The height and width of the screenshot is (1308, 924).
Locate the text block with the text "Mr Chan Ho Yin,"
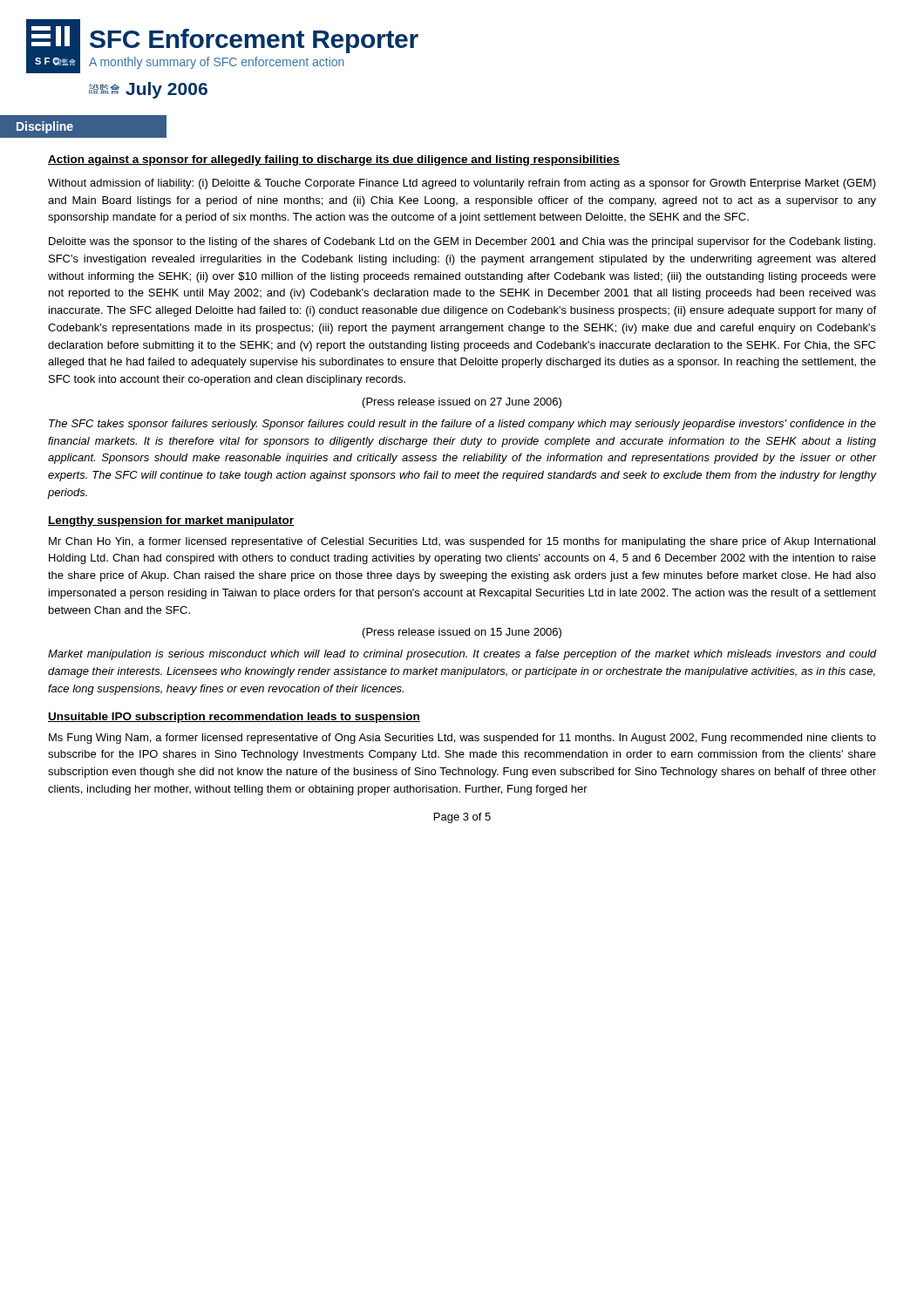[x=462, y=575]
